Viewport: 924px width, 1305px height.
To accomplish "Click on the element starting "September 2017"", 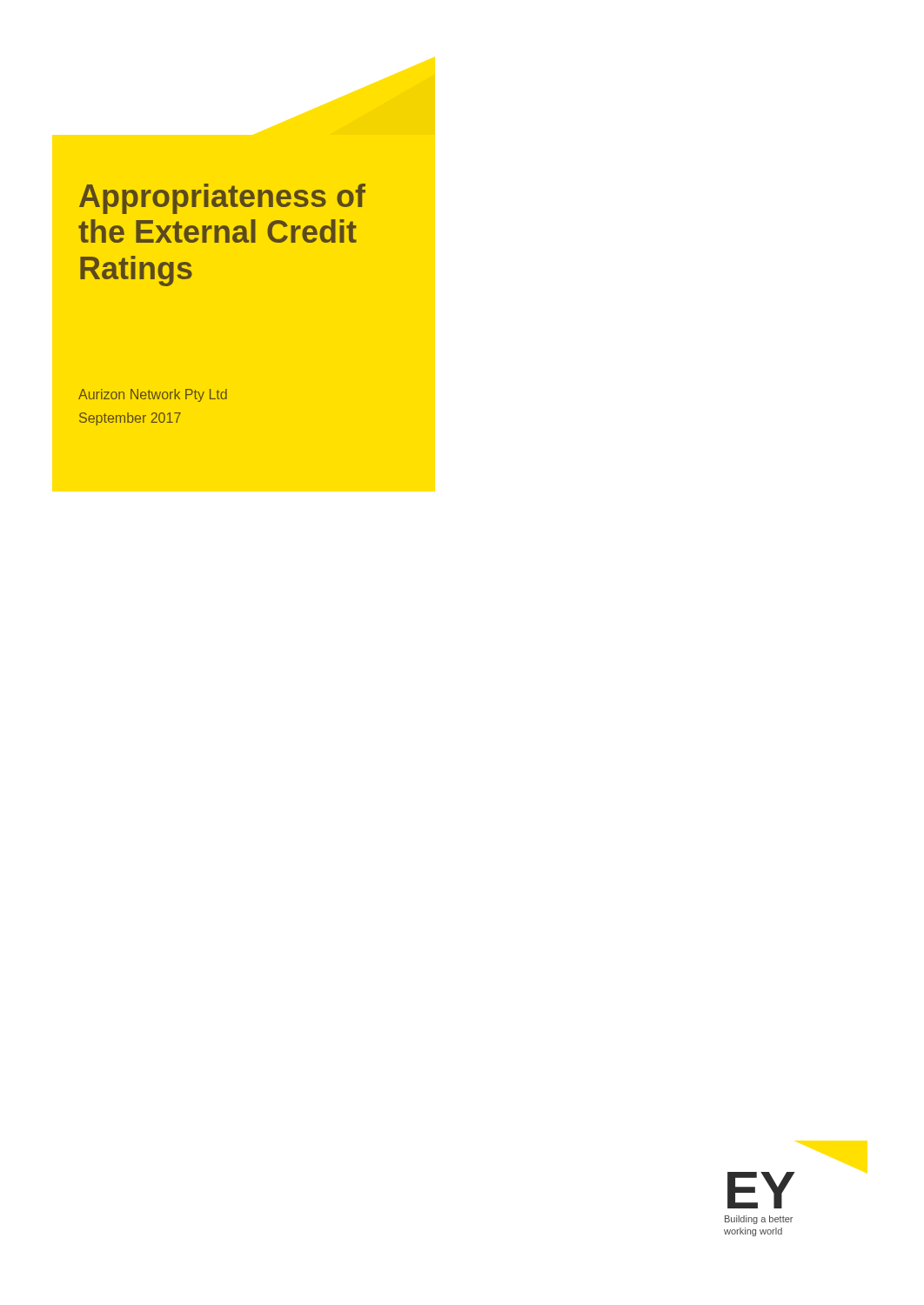I will pyautogui.click(x=130, y=418).
